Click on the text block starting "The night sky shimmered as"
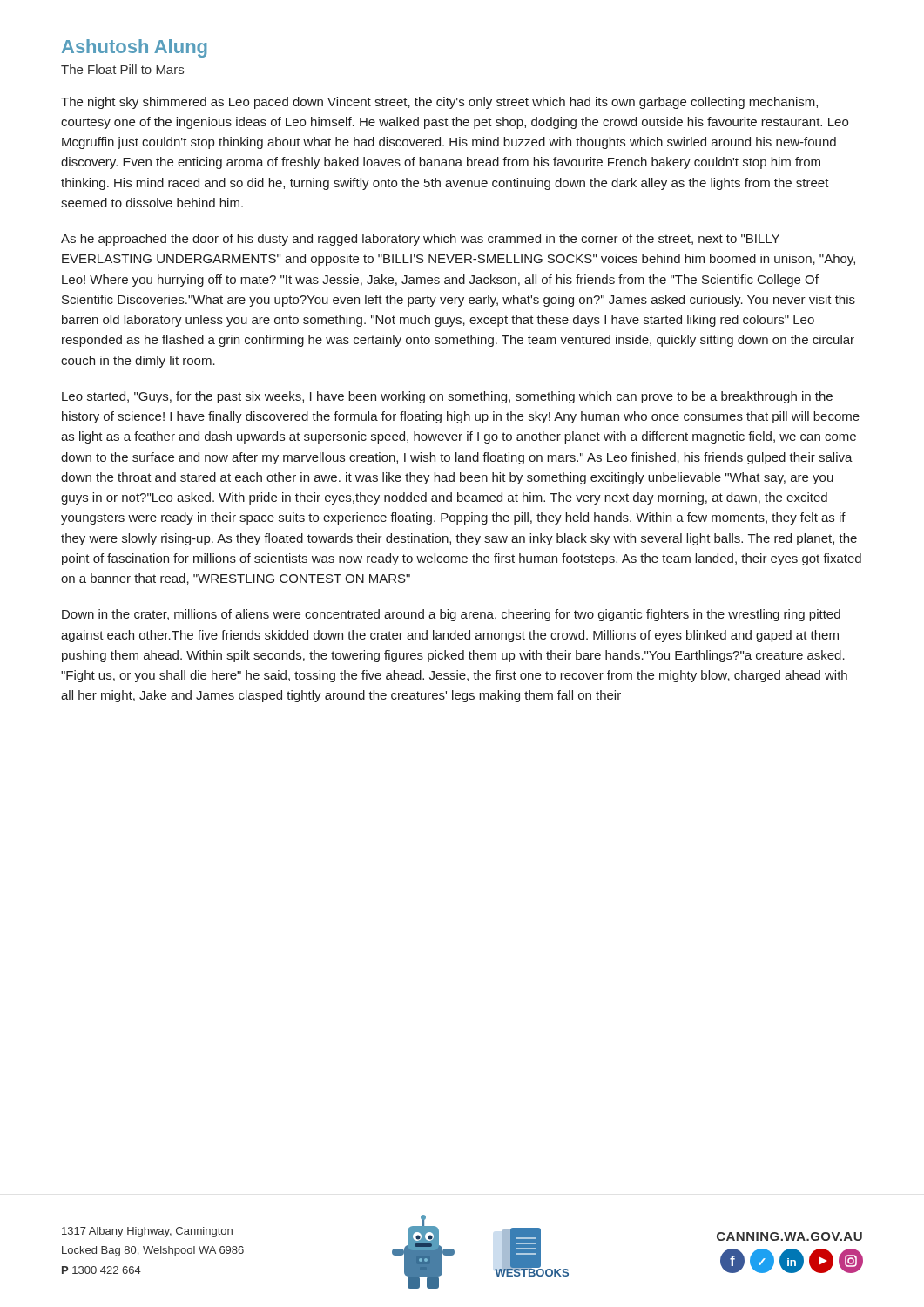924x1307 pixels. click(455, 152)
